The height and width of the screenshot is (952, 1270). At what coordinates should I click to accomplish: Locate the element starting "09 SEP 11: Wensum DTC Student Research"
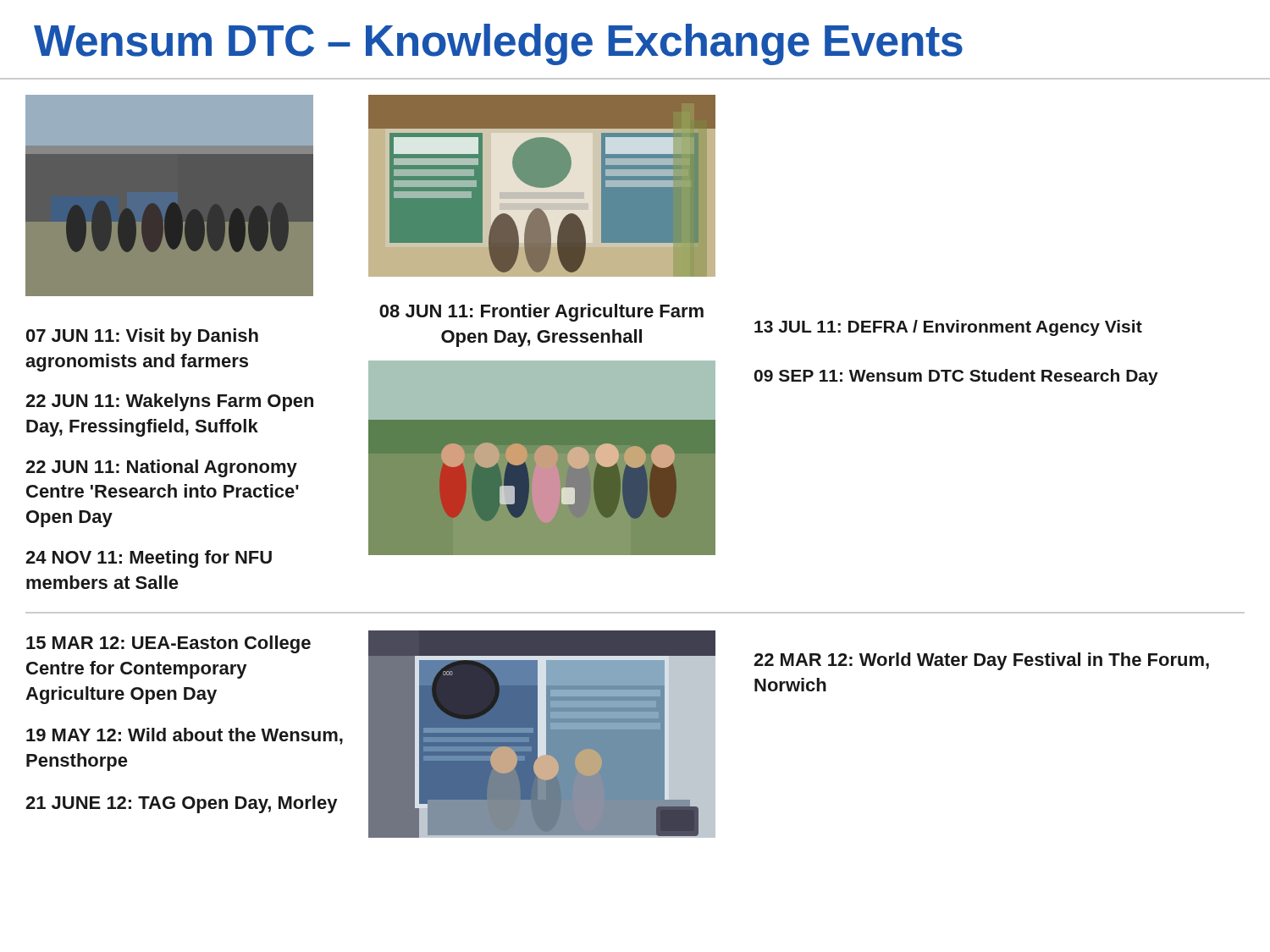point(956,376)
